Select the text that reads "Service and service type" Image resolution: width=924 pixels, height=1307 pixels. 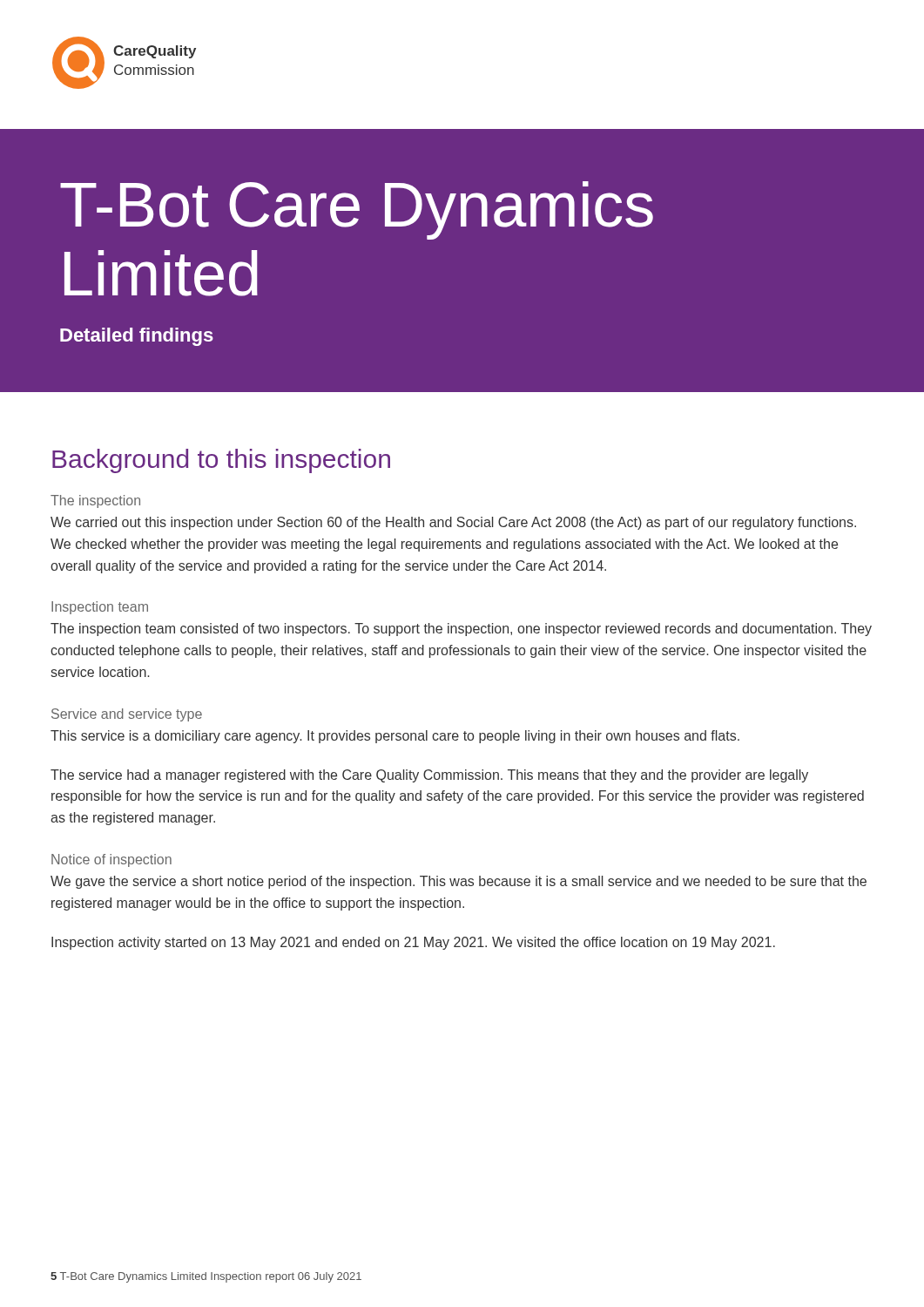pos(127,715)
